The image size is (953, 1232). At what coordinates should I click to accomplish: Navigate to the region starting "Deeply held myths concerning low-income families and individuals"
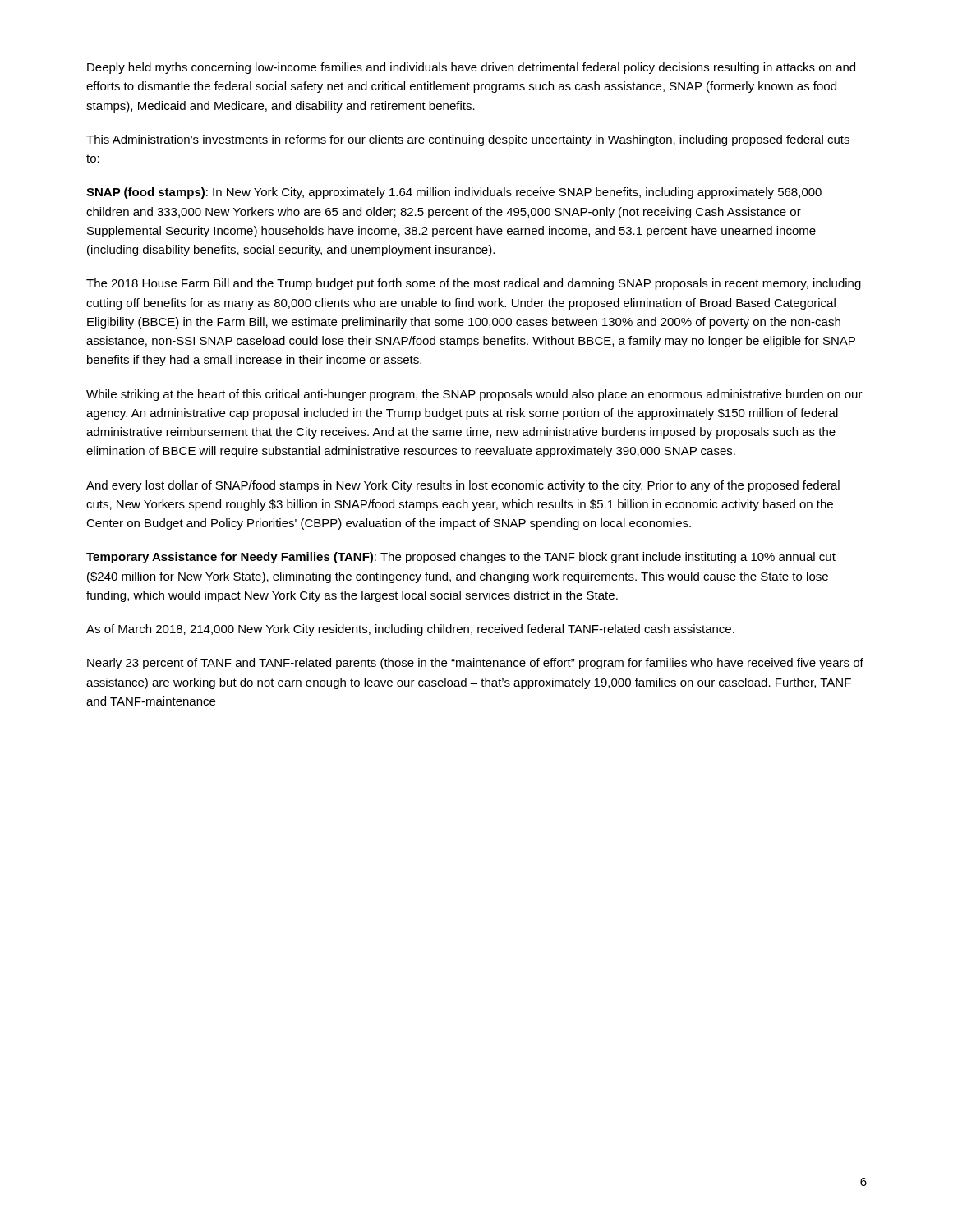click(471, 86)
